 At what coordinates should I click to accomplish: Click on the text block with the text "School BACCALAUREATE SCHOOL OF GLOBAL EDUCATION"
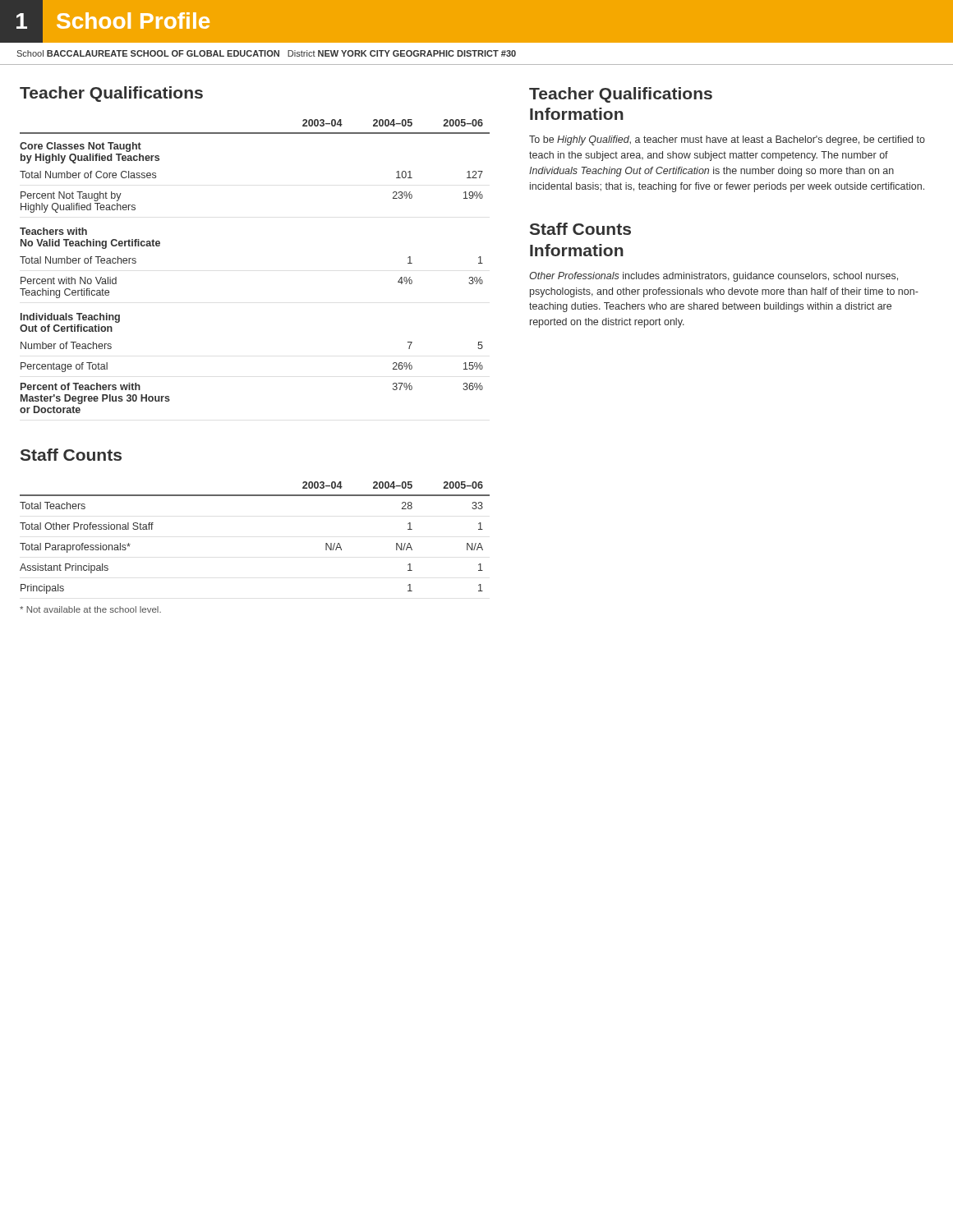tap(266, 53)
